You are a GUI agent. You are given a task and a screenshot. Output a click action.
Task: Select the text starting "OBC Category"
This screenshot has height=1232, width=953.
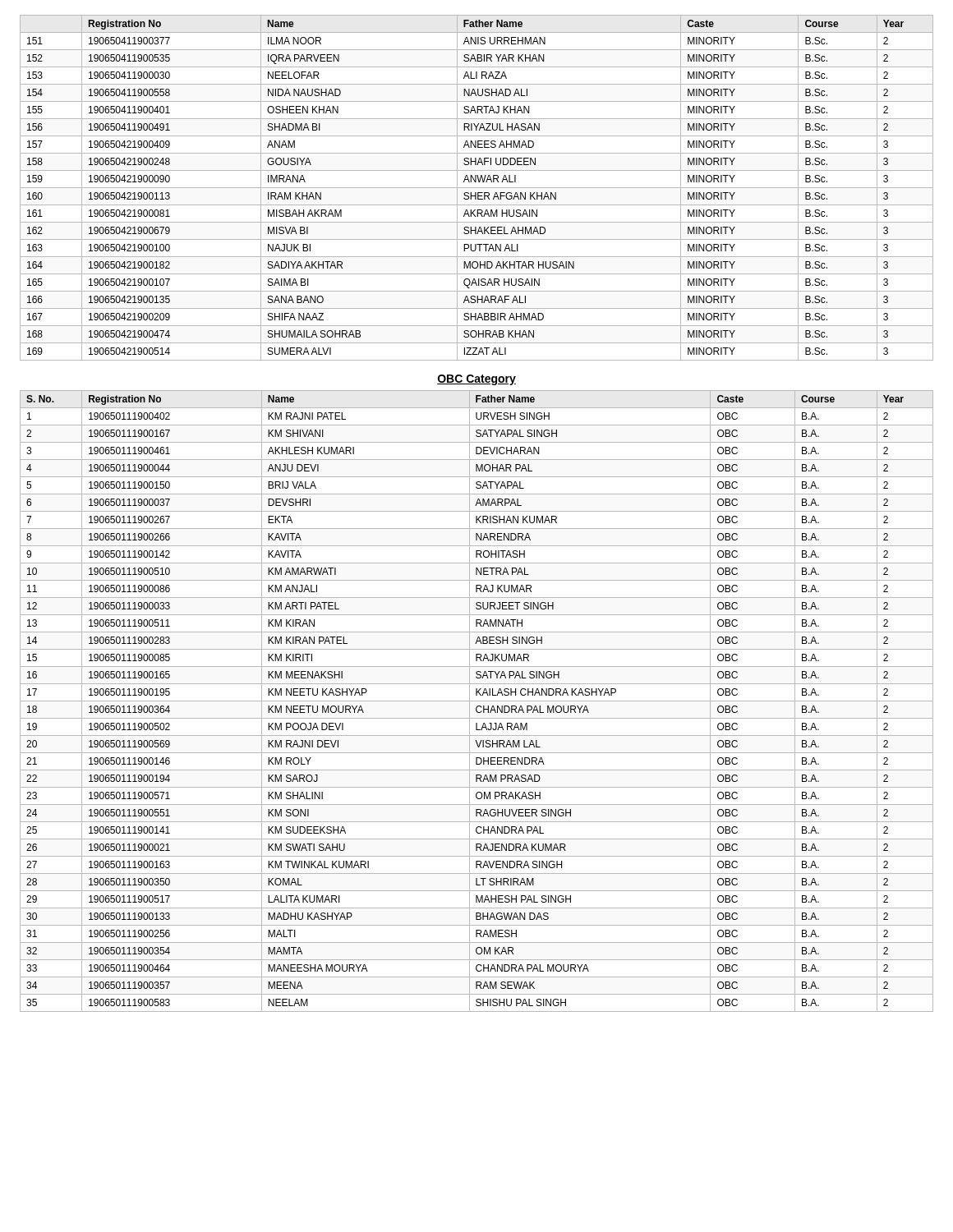[x=476, y=379]
